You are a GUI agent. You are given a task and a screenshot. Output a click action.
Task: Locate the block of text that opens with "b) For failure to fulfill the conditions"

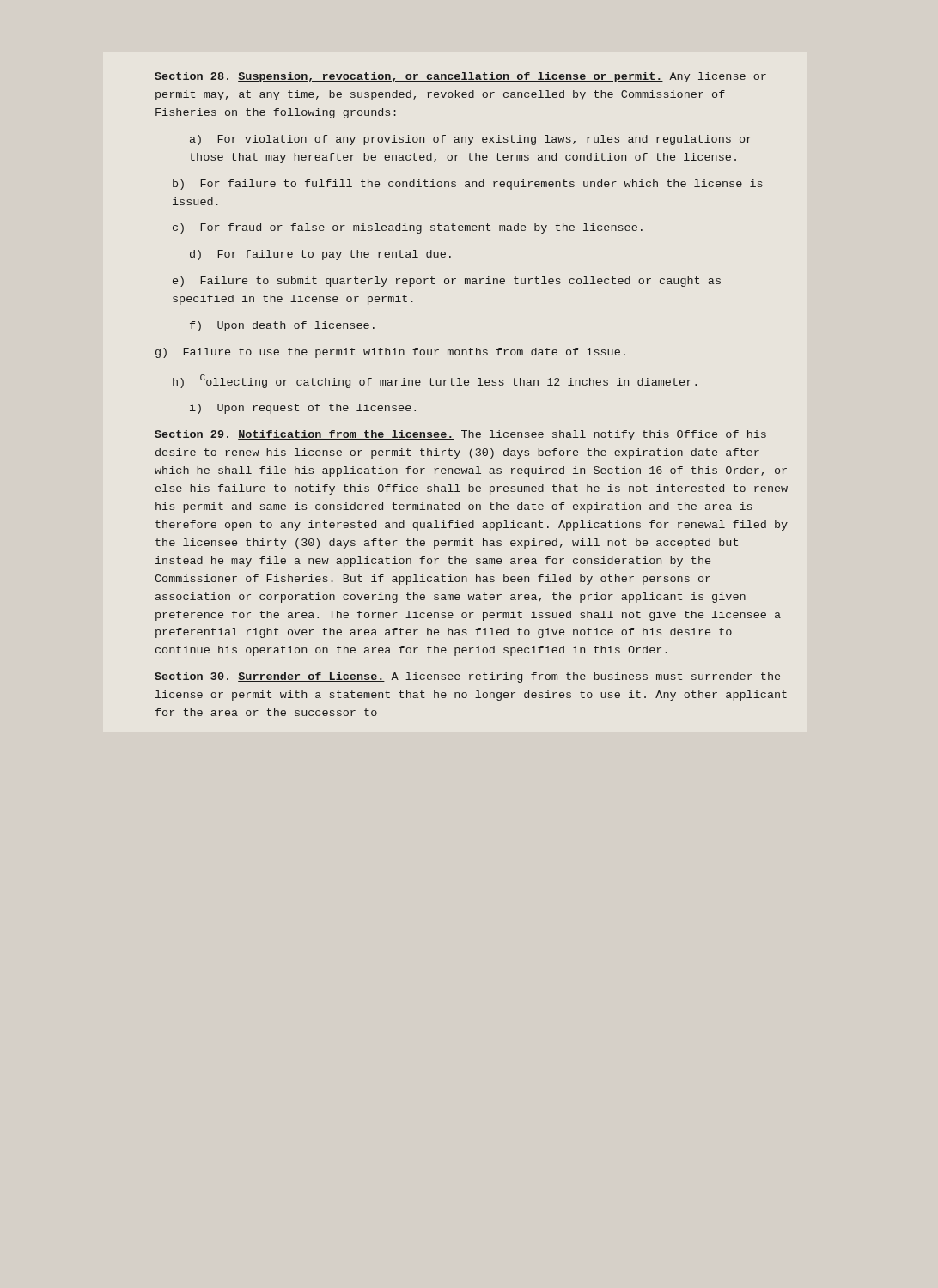472,194
